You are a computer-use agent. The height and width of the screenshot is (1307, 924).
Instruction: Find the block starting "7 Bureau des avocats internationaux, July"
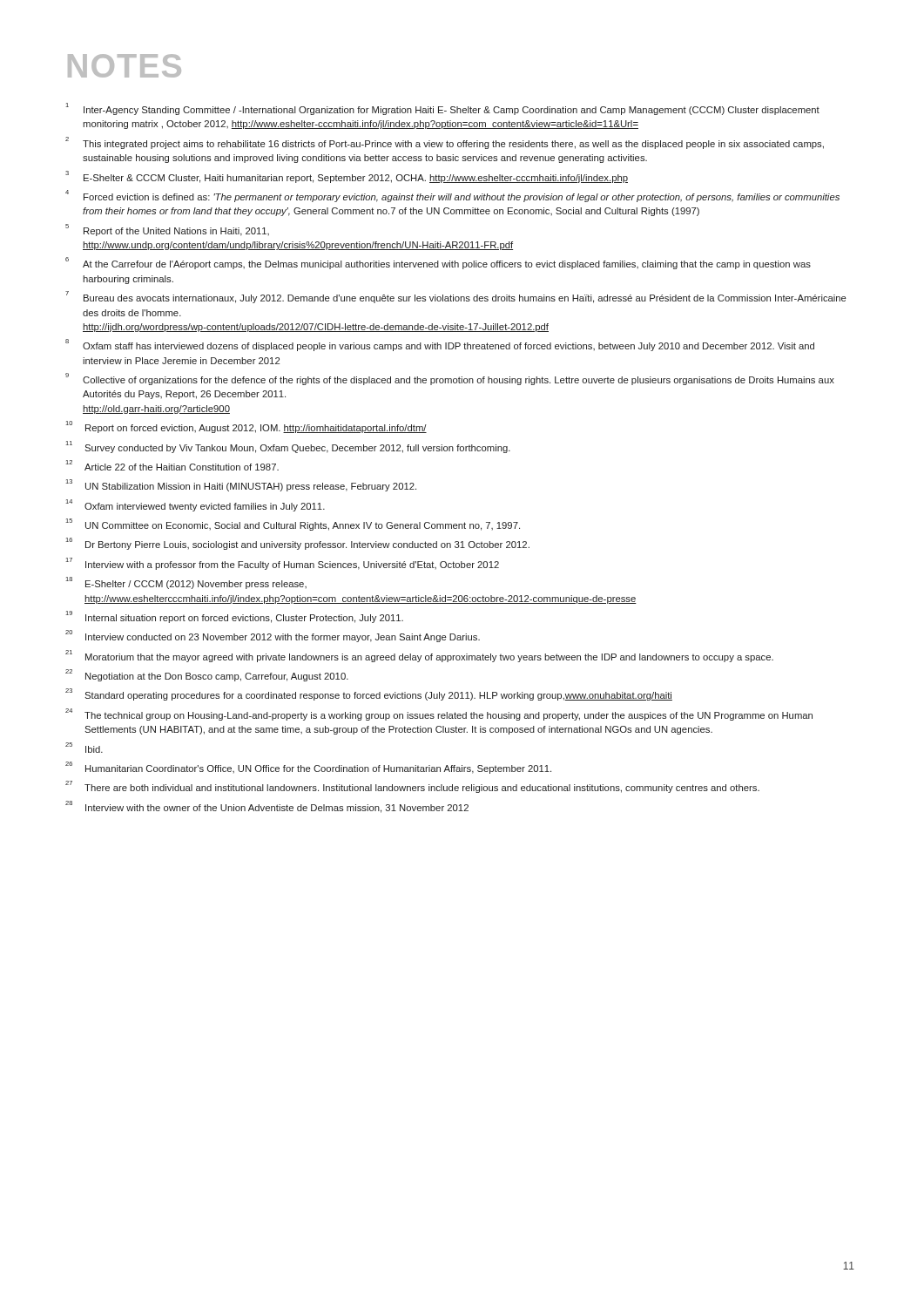(x=460, y=313)
